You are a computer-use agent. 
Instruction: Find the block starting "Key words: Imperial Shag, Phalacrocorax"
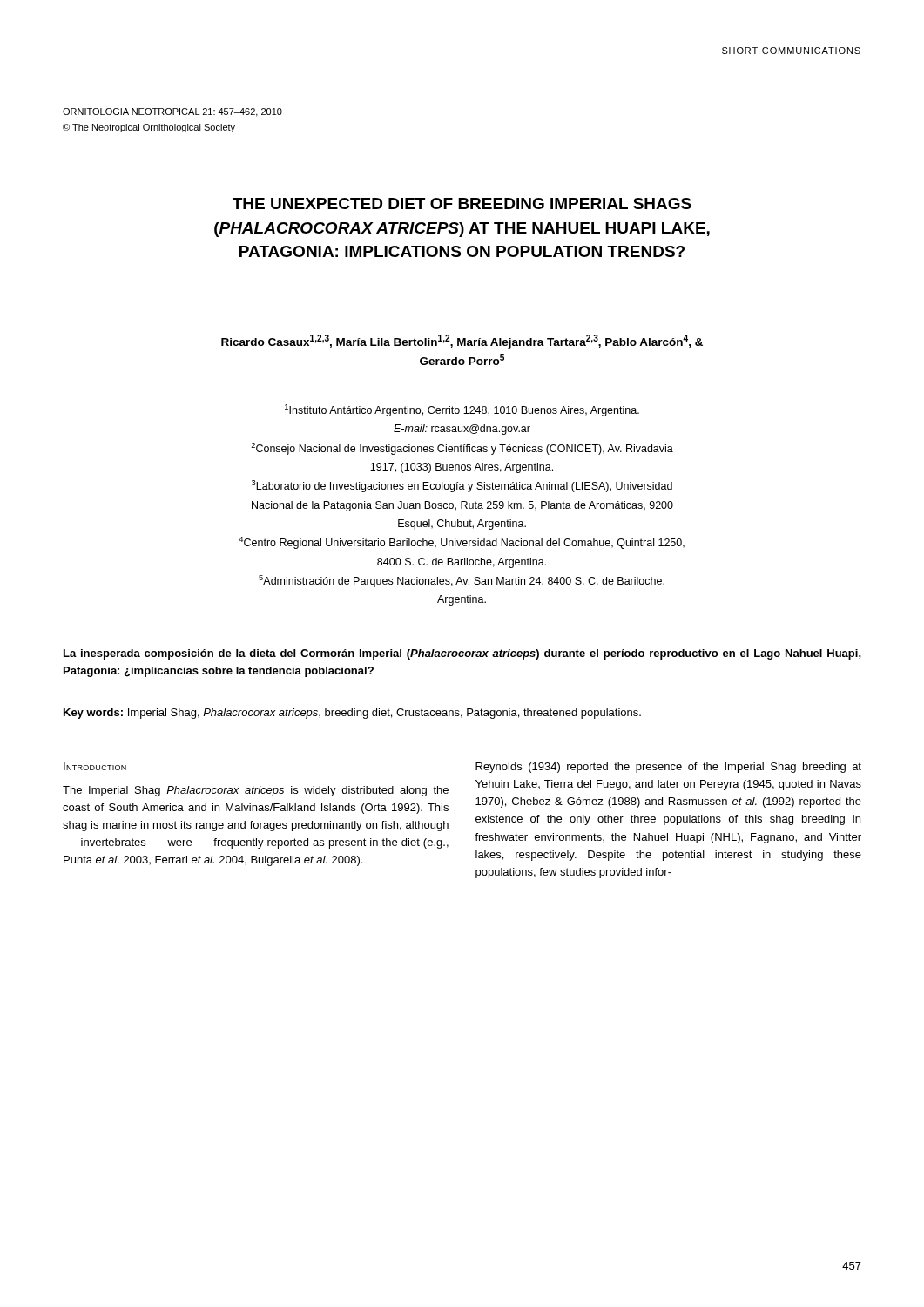click(352, 712)
